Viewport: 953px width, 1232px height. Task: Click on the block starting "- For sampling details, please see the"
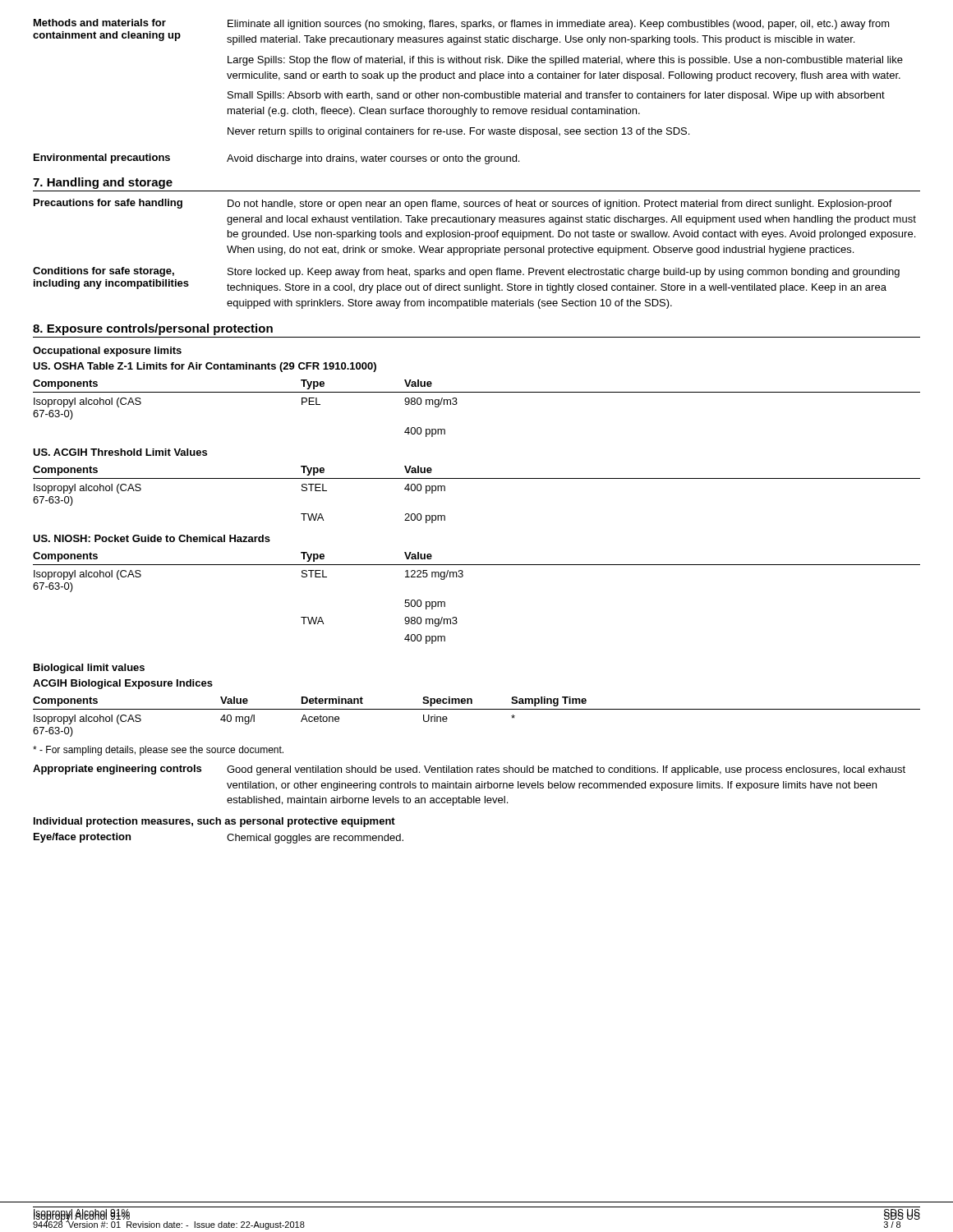[159, 750]
